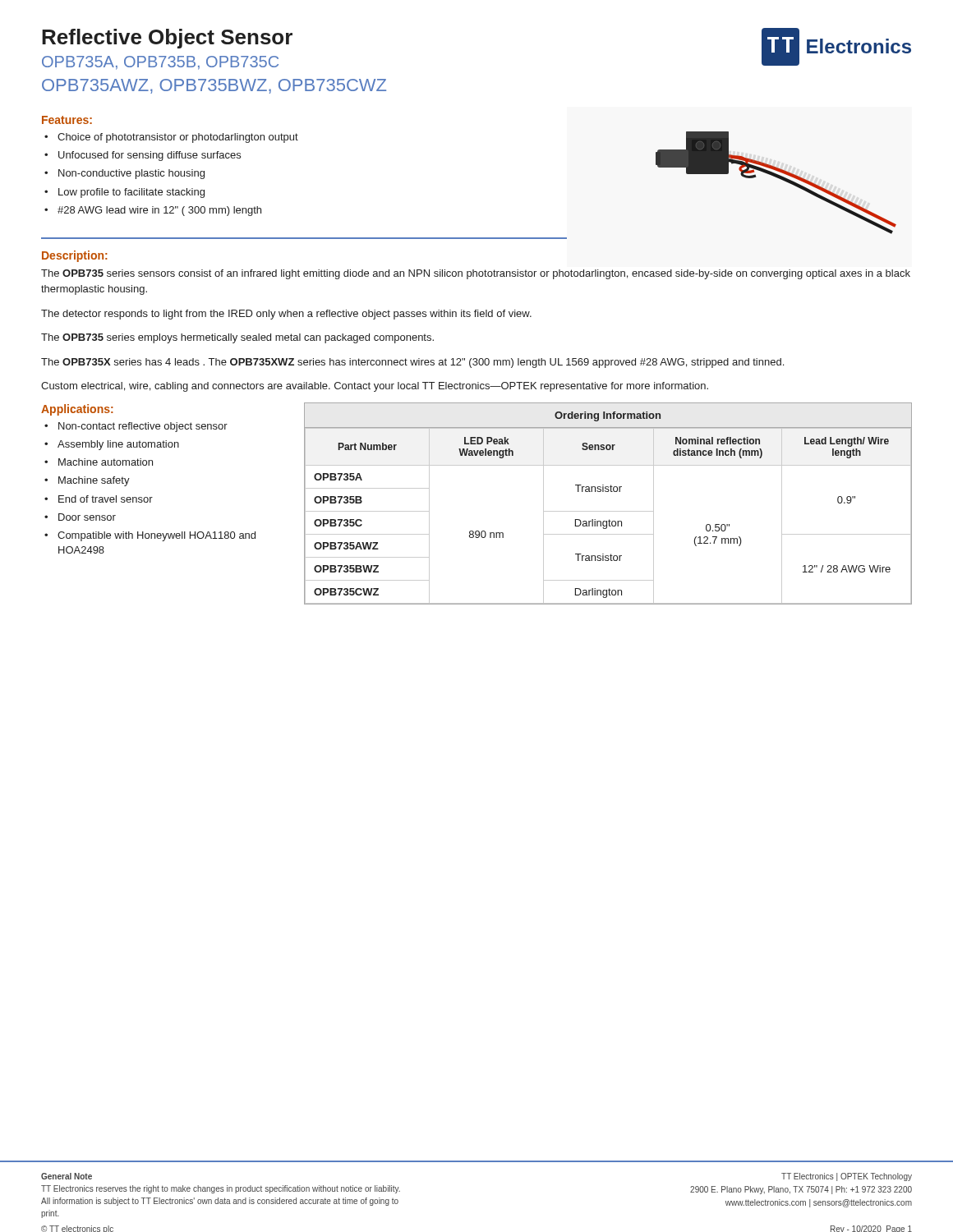Screen dimensions: 1232x953
Task: Select the list item that says "Low profile to facilitate stacking"
Action: 131,191
